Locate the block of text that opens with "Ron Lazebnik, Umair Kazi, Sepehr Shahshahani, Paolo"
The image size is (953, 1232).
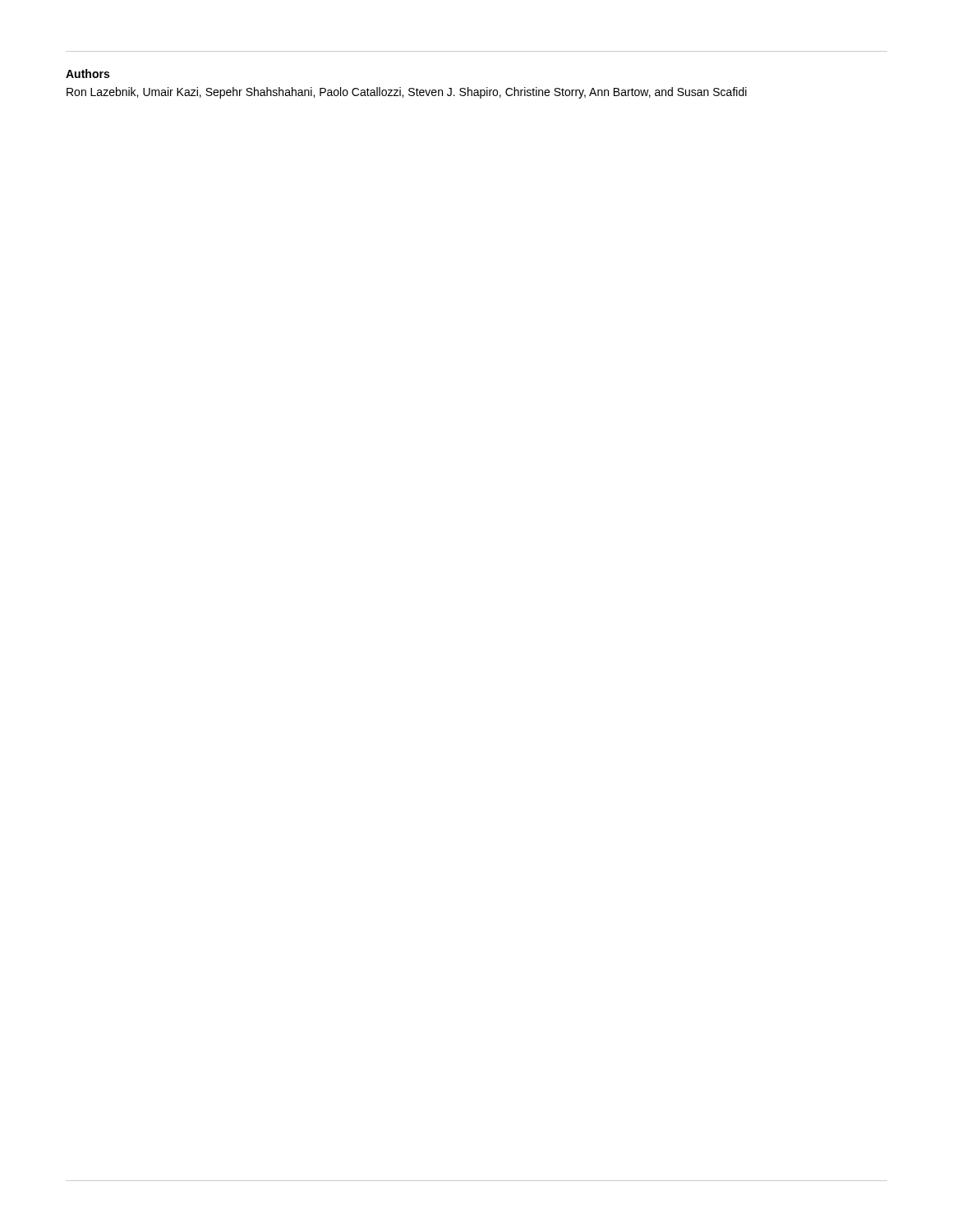[406, 92]
